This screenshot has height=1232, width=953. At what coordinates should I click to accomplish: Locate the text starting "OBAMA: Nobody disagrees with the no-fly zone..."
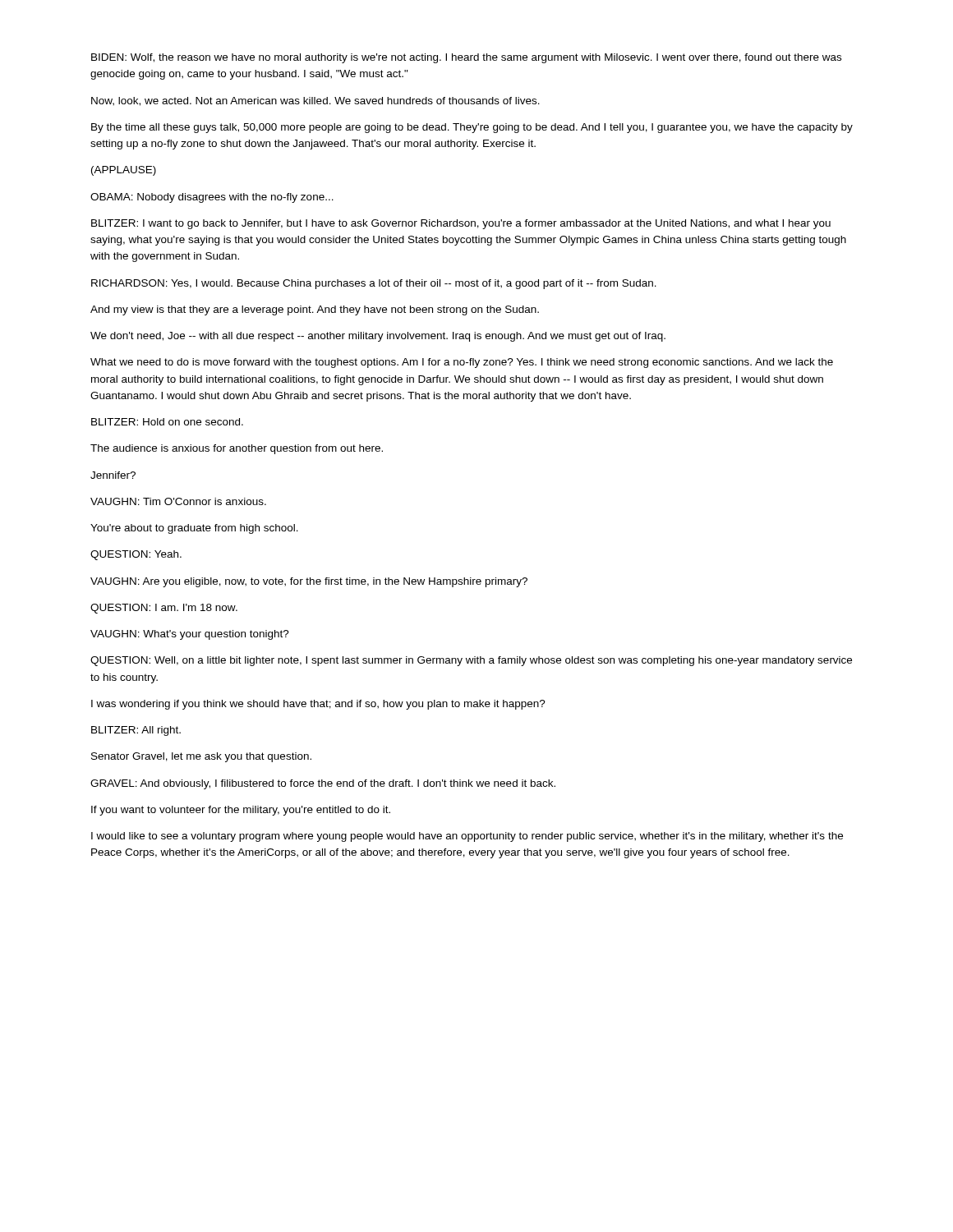[x=212, y=196]
